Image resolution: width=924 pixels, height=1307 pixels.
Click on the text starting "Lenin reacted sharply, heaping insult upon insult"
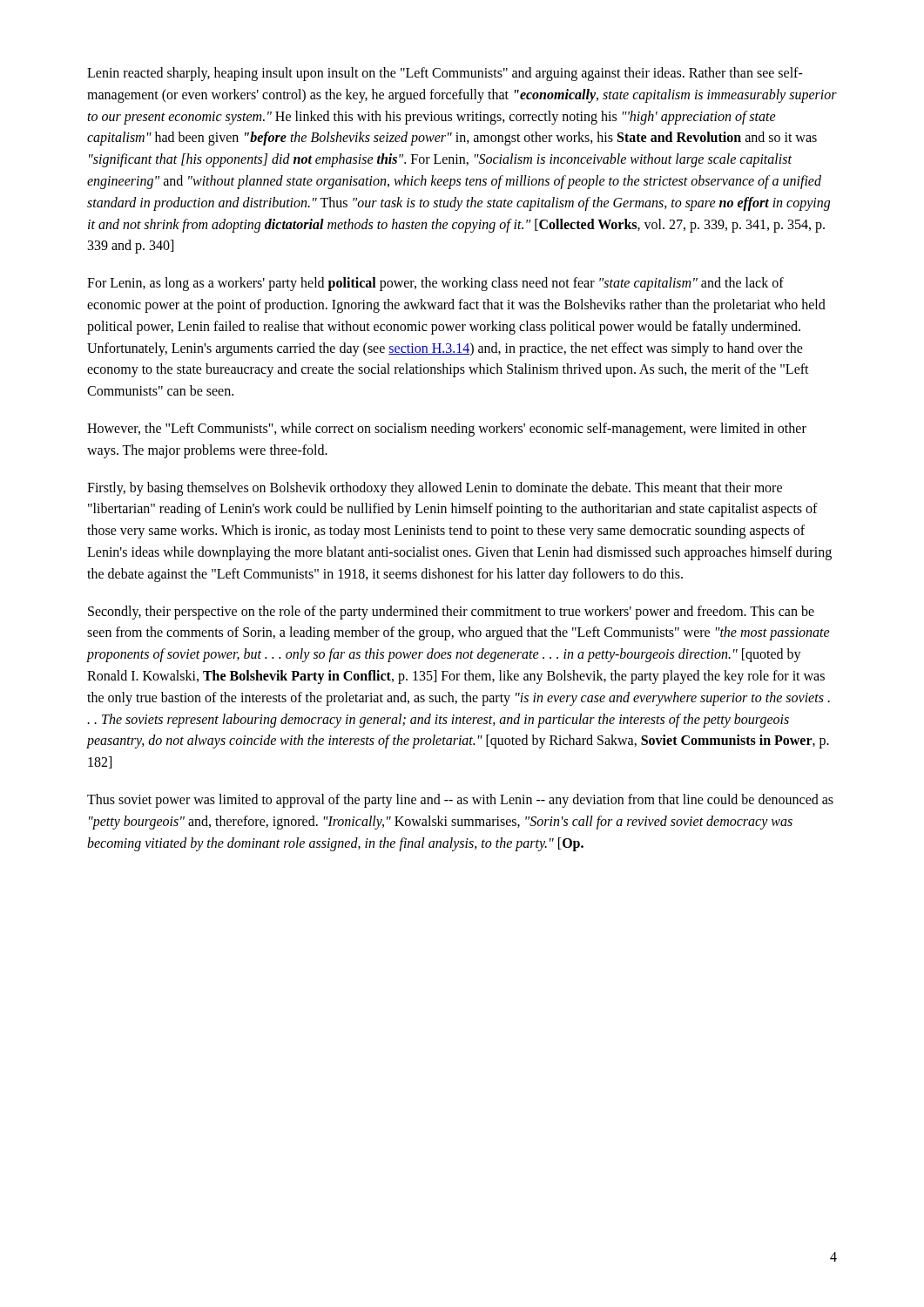[462, 159]
